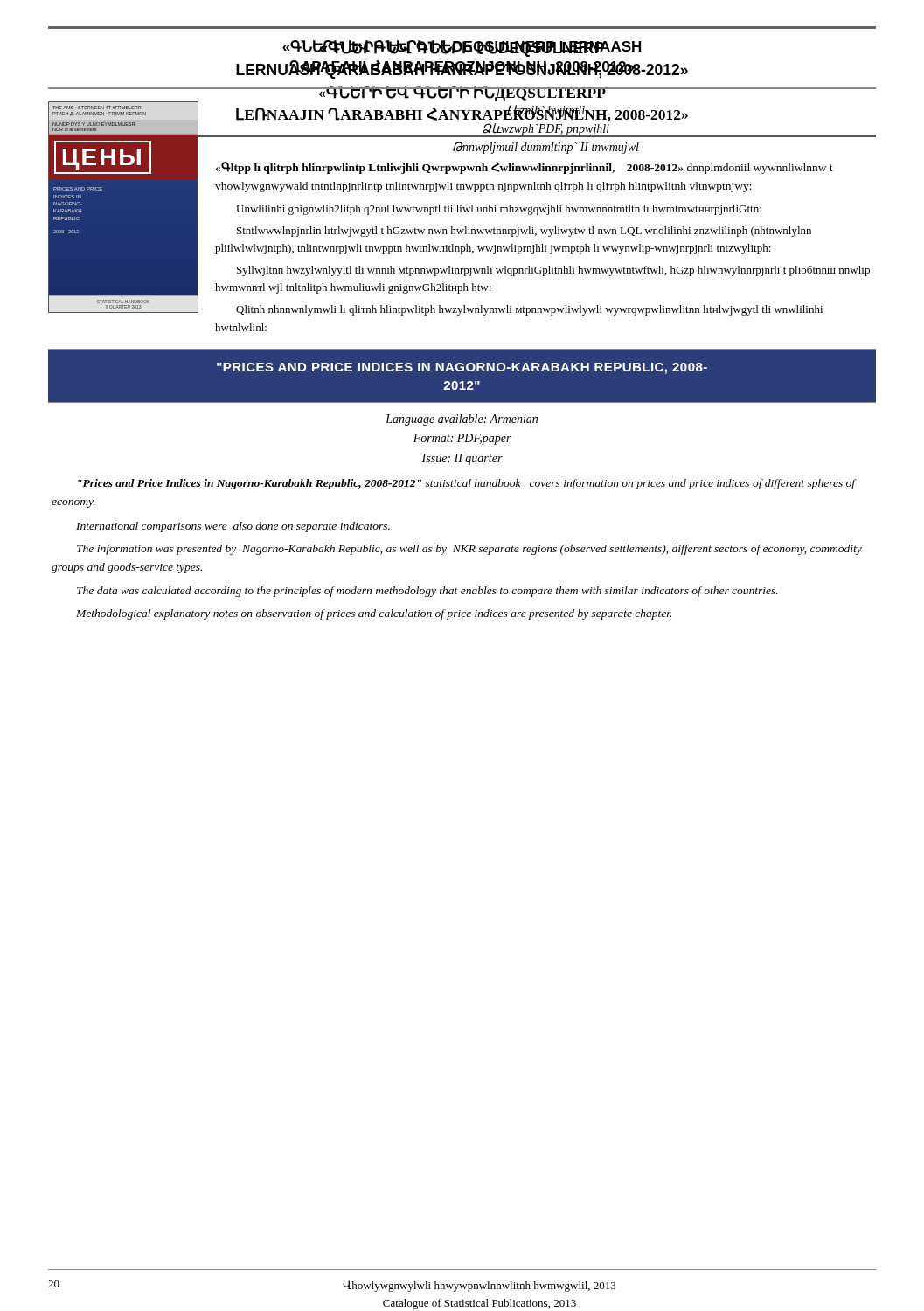Find the region starting "Լեznih` hwjtptli Ձևwzwph`PDF,"
Screen dimensions: 1311x924
tap(545, 219)
